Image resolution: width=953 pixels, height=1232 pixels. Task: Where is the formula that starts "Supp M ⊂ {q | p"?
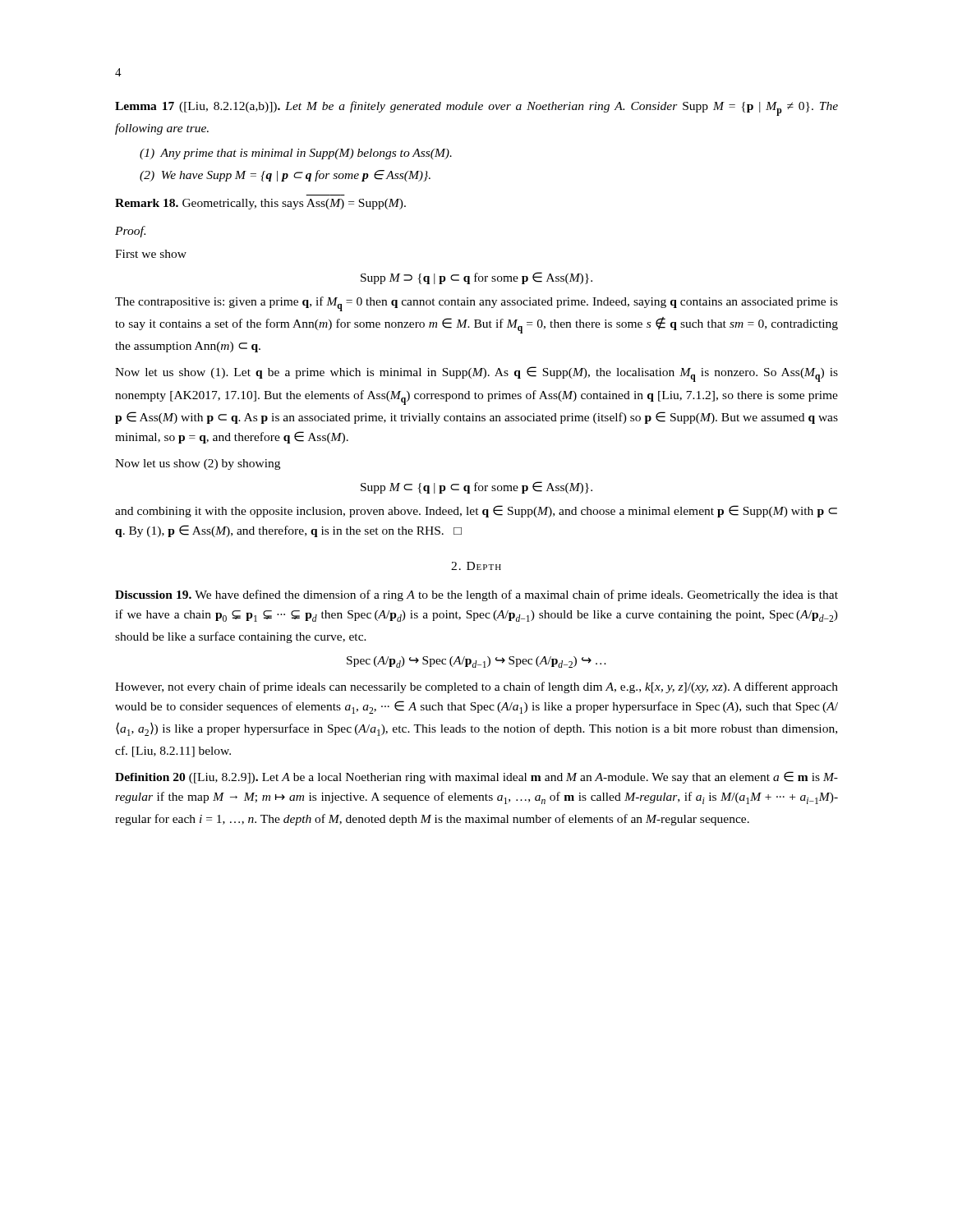click(476, 486)
